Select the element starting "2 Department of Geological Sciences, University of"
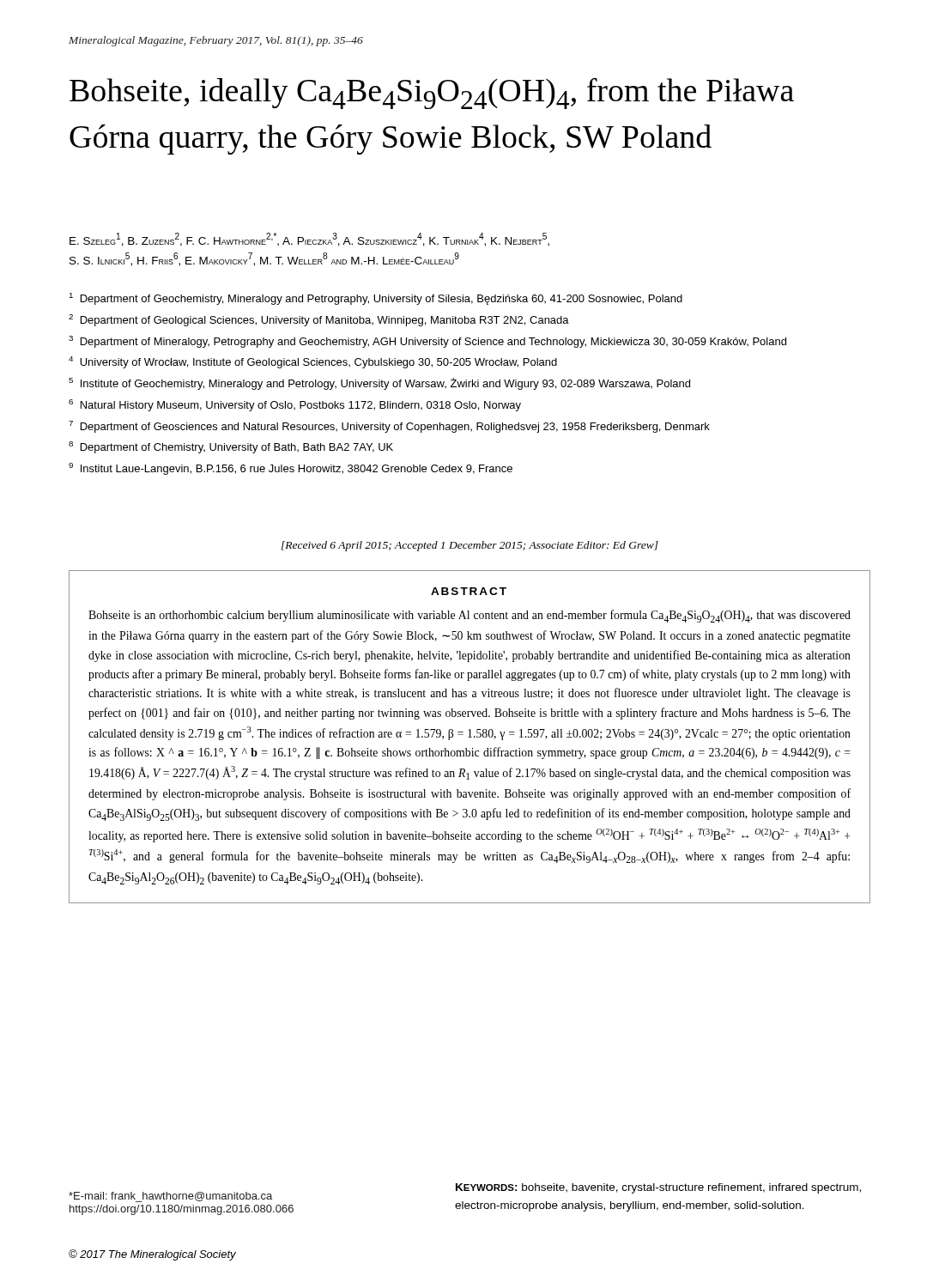 470,320
